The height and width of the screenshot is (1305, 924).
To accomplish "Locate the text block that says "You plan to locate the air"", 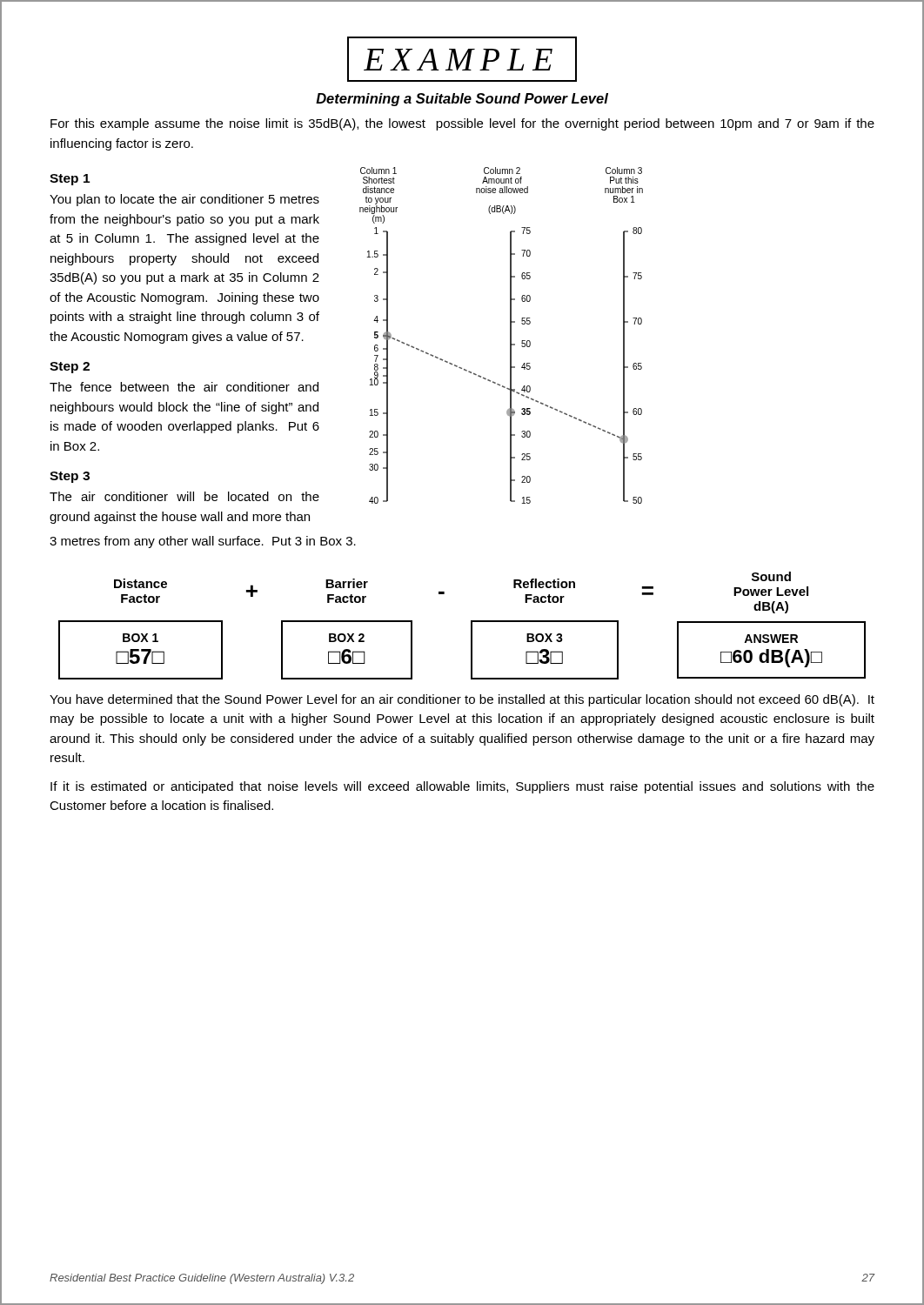I will [184, 267].
